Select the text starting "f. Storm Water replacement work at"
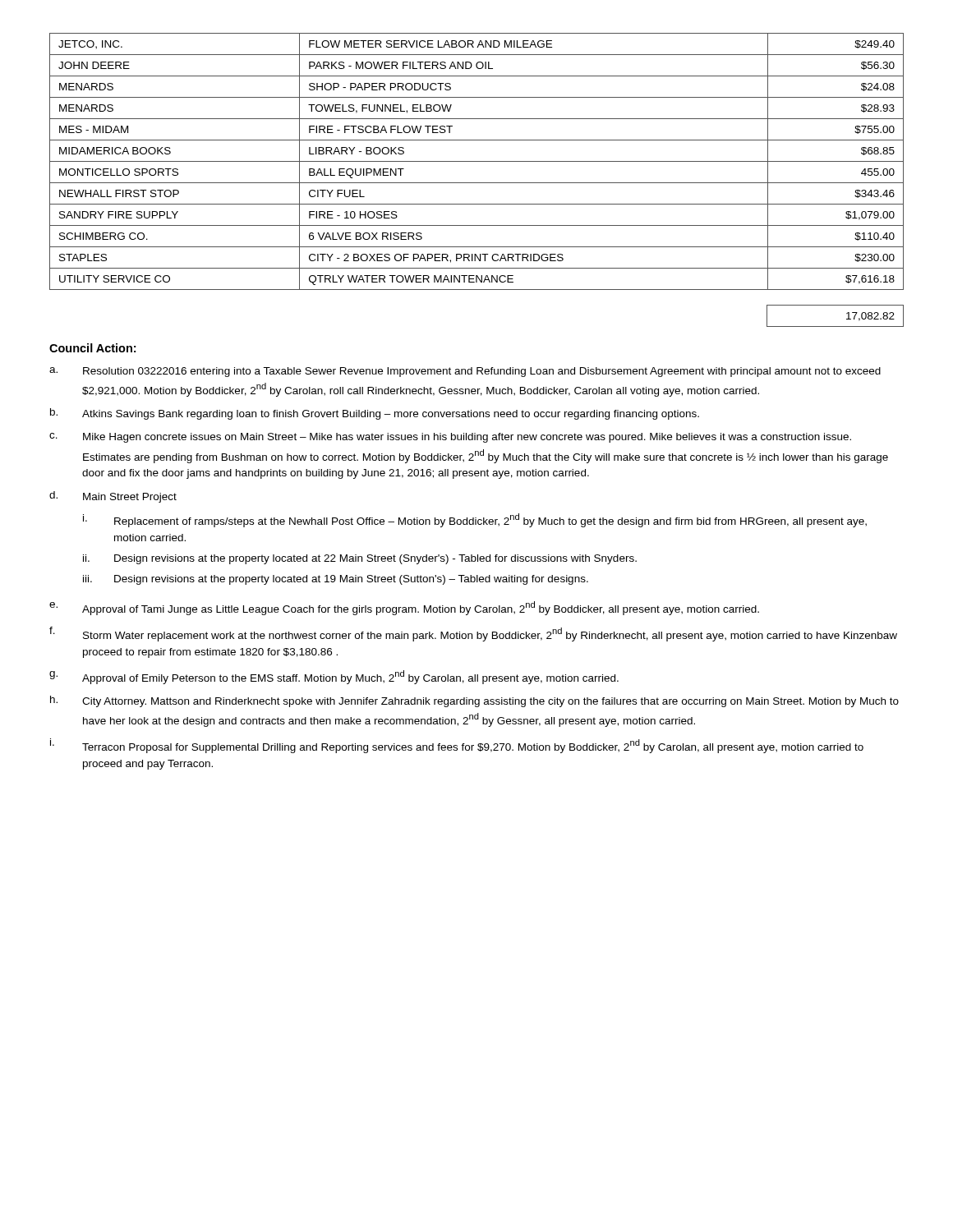This screenshot has width=953, height=1232. coord(476,642)
